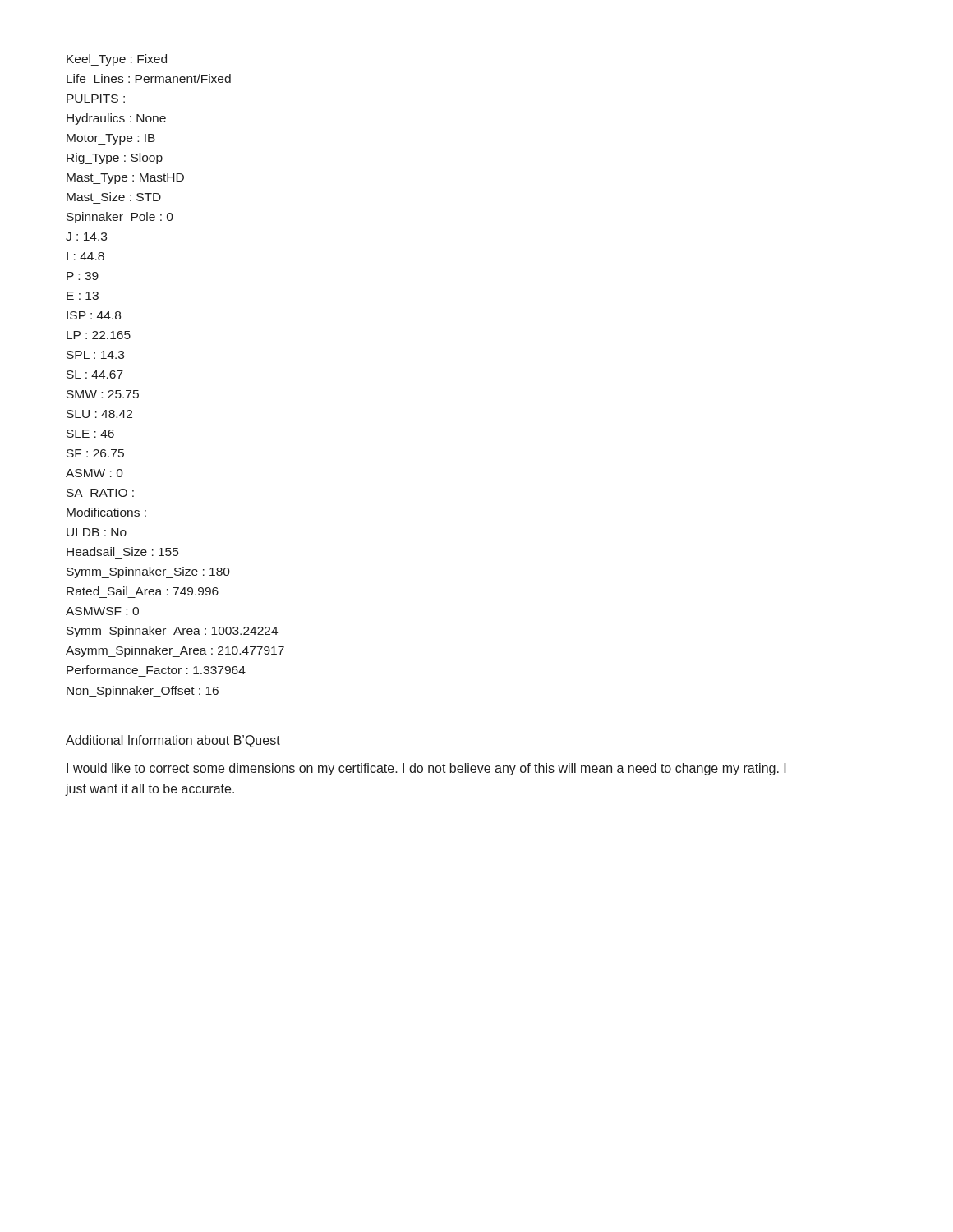
Task: Find the list item that says "Modifications :"
Action: tap(106, 512)
